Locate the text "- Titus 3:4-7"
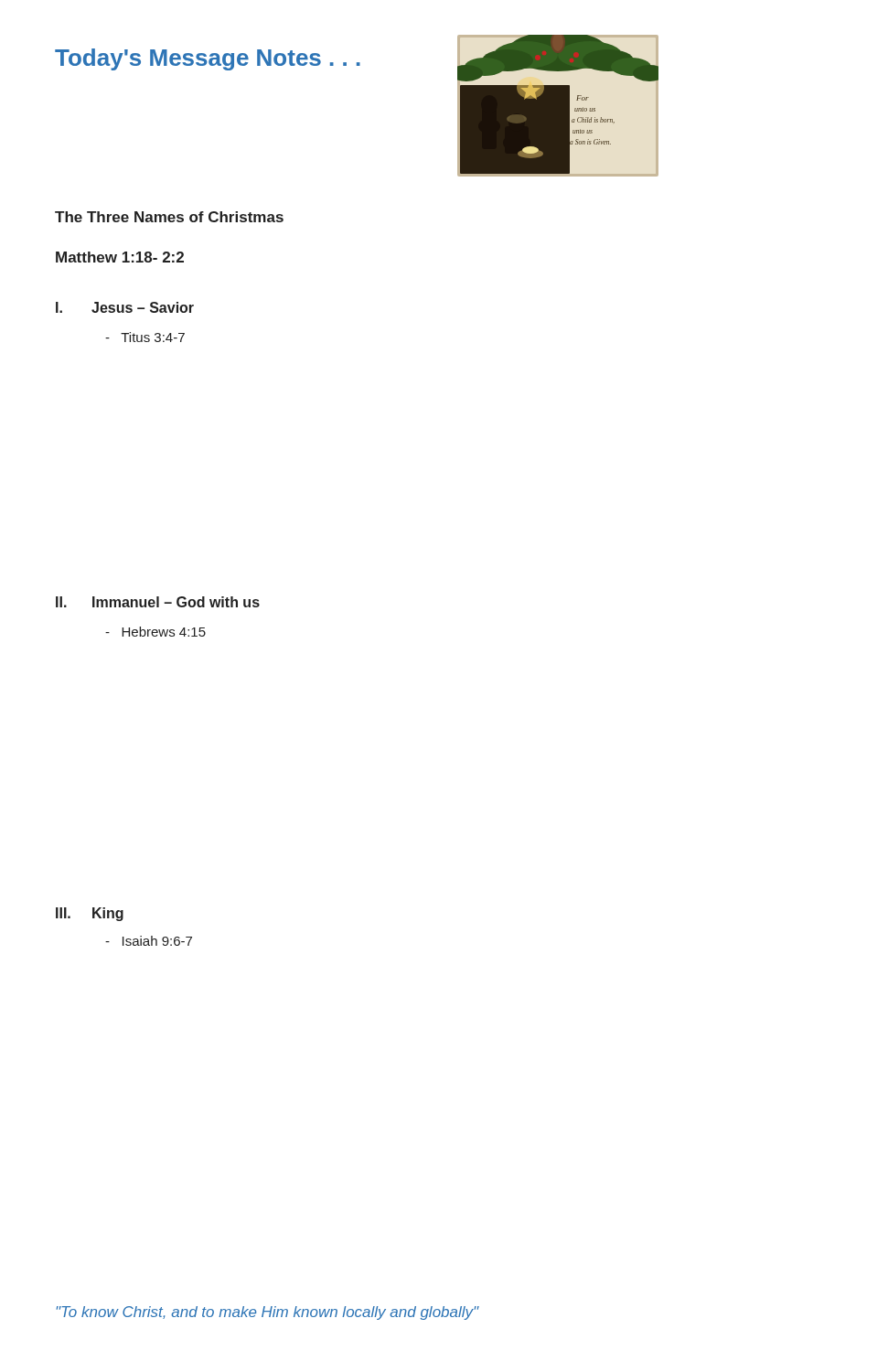 tap(145, 337)
